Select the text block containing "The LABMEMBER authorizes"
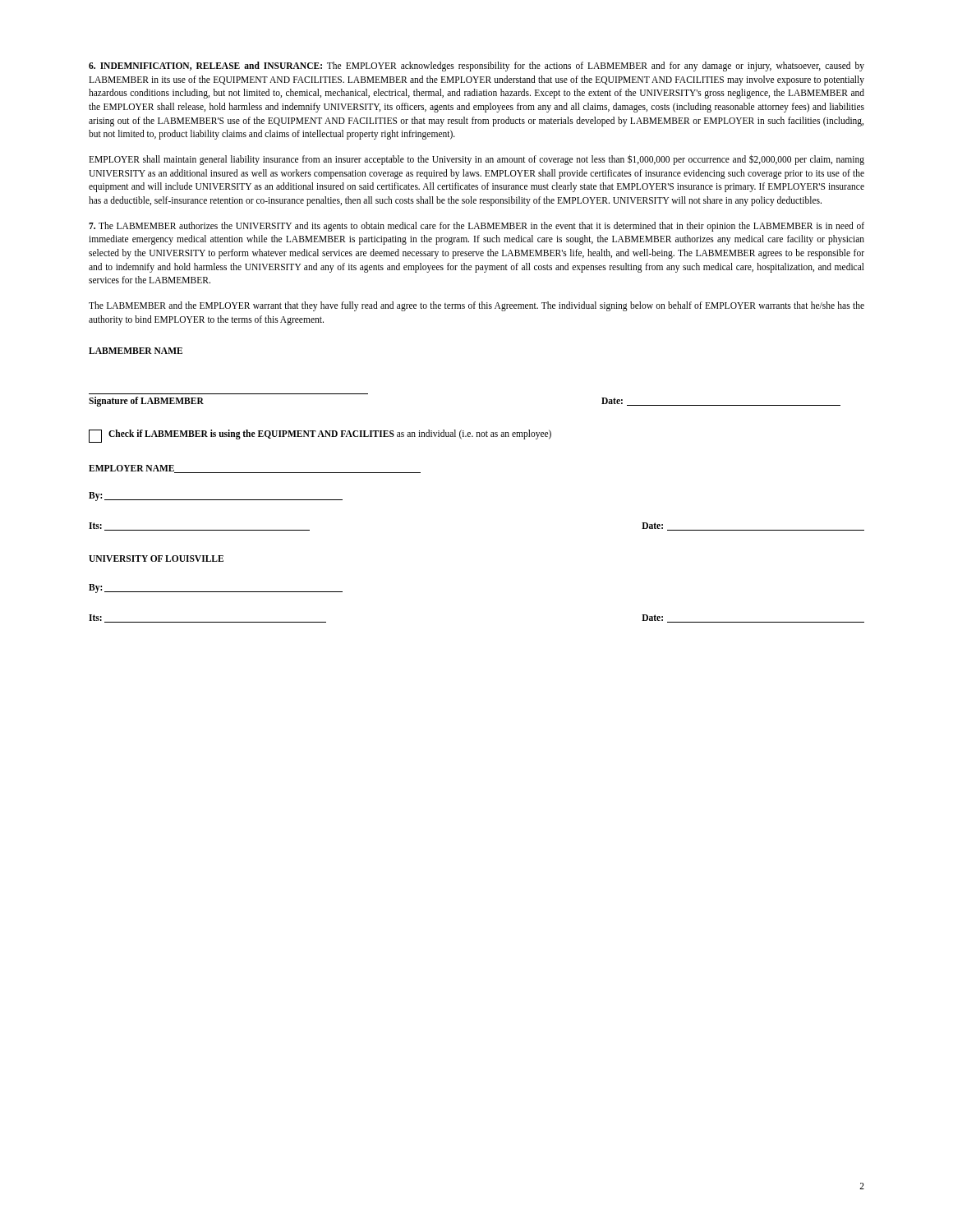The image size is (953, 1232). [x=476, y=253]
